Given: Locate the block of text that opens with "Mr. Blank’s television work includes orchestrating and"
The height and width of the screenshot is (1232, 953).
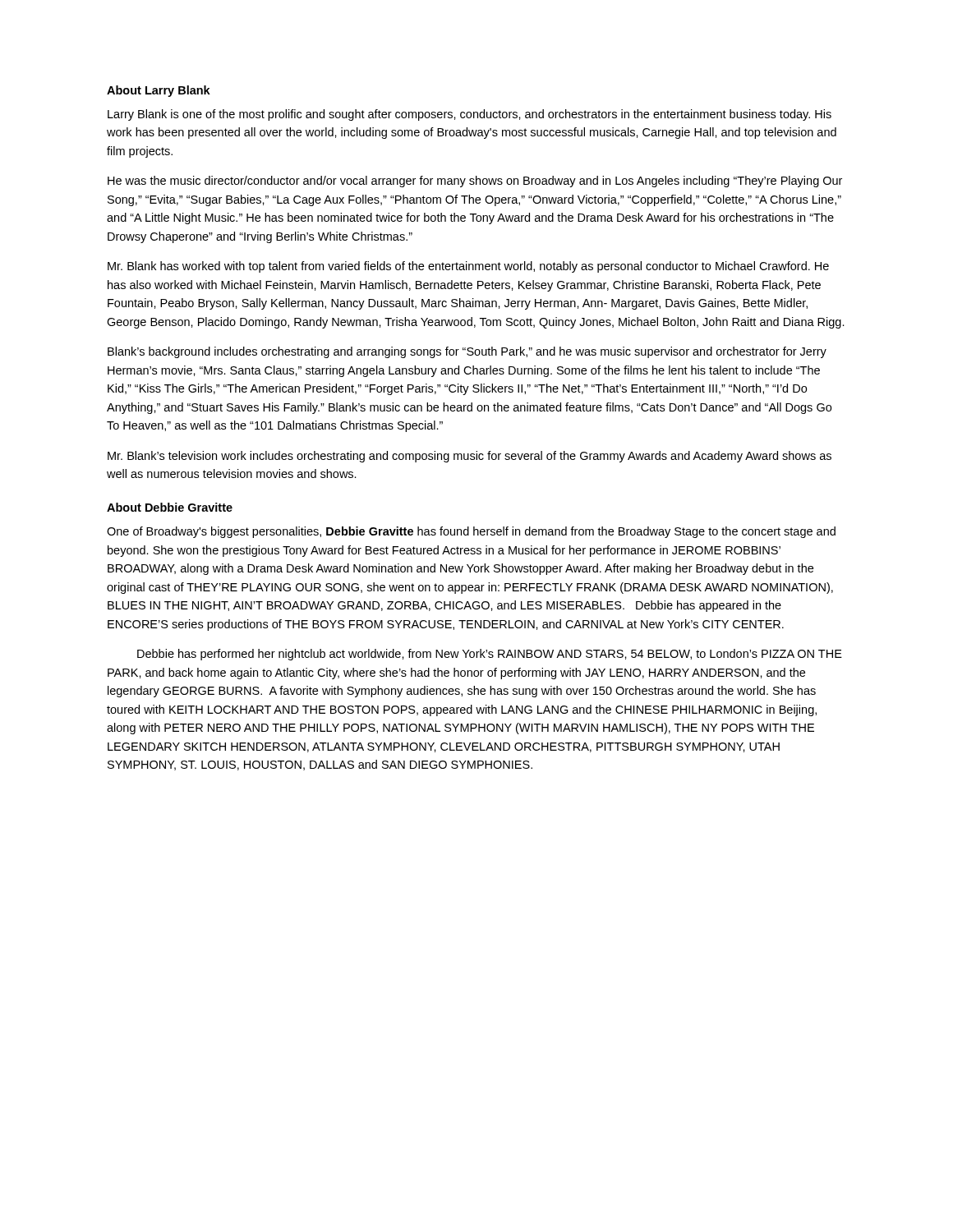Looking at the screenshot, I should 469,465.
